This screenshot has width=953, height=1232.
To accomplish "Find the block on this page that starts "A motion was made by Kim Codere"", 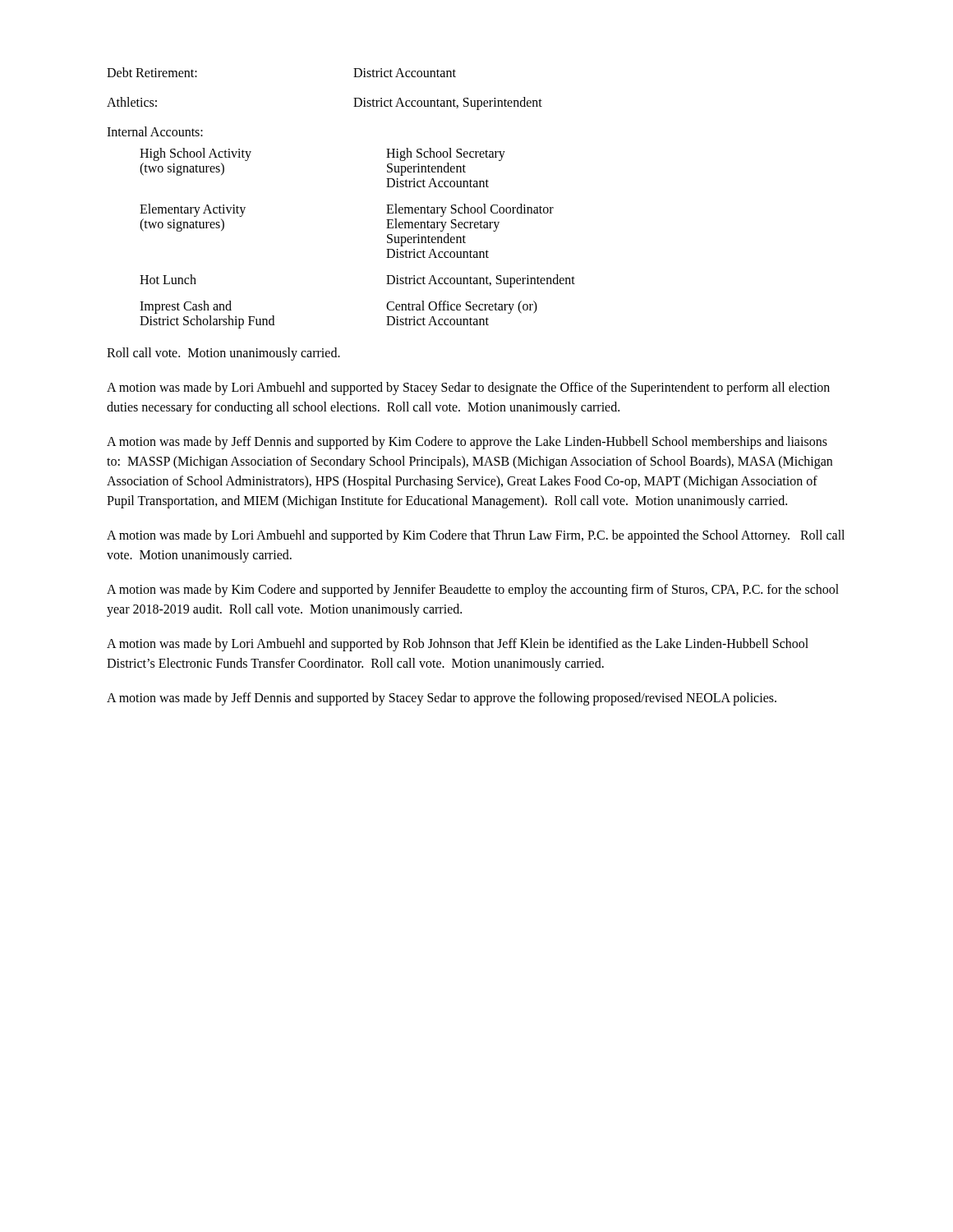I will [x=473, y=599].
